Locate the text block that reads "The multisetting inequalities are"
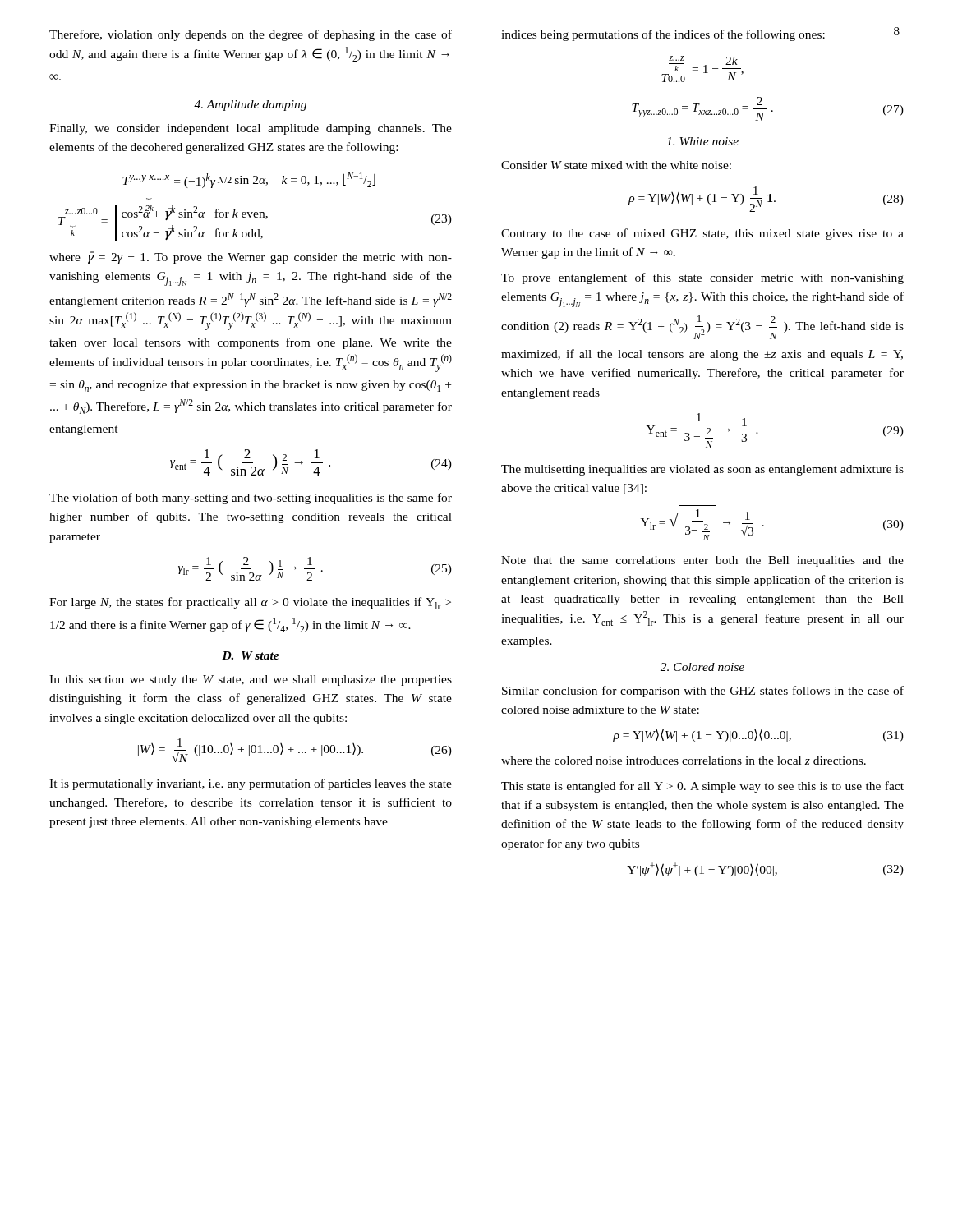Screen dimensions: 1232x953 [702, 478]
